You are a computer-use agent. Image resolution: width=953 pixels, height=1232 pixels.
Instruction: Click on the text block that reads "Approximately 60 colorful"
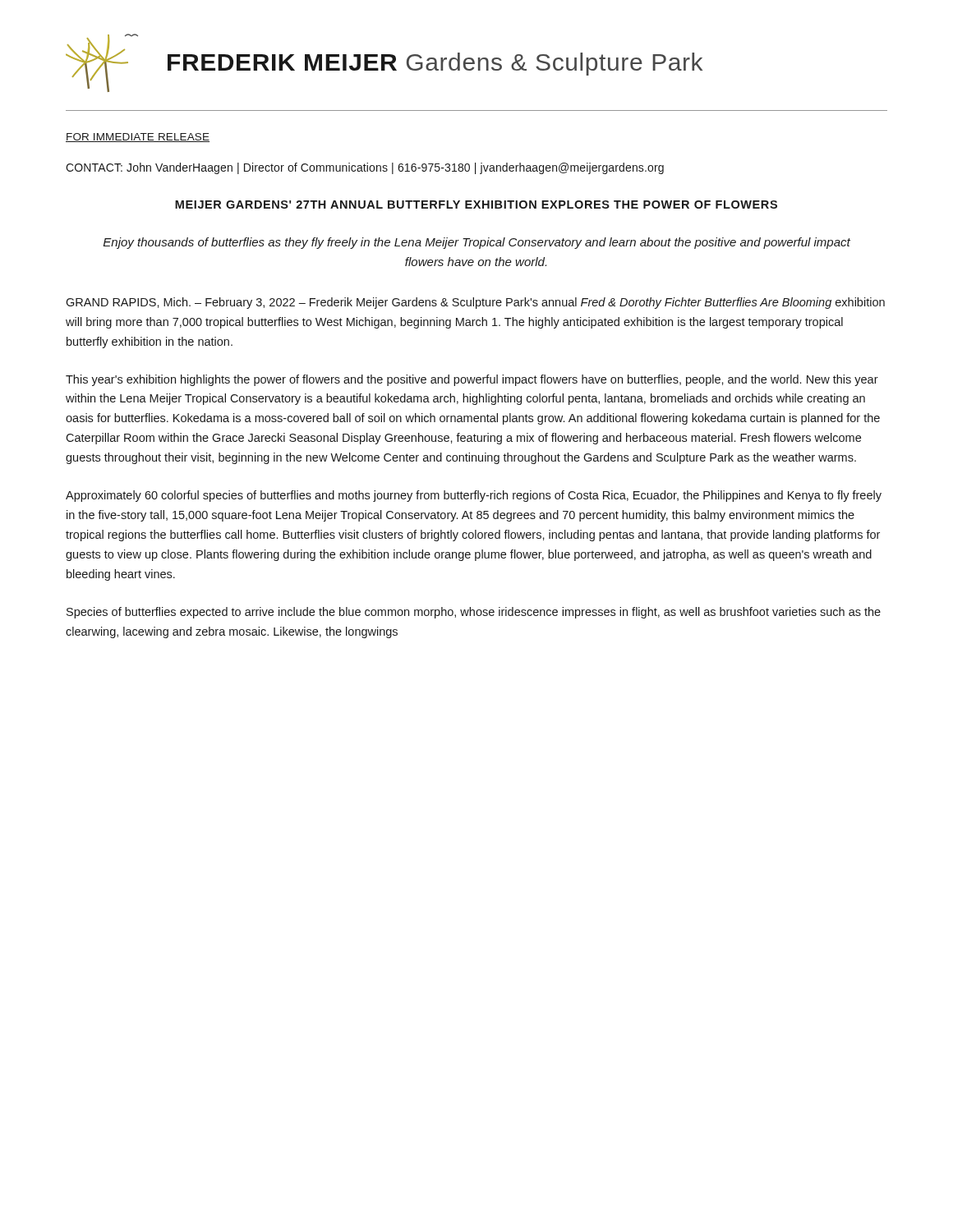click(474, 535)
